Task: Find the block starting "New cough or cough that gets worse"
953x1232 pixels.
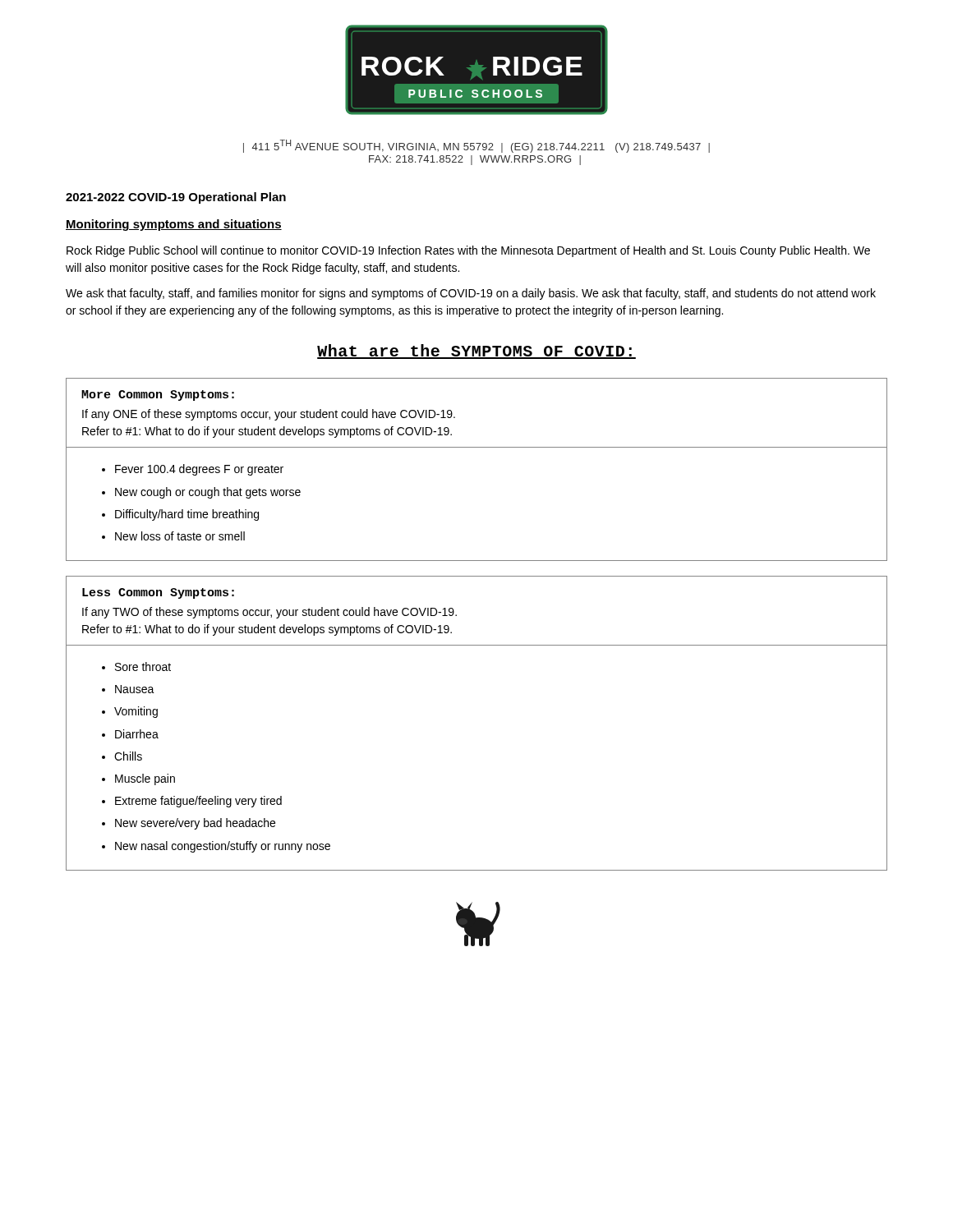Action: pos(208,492)
